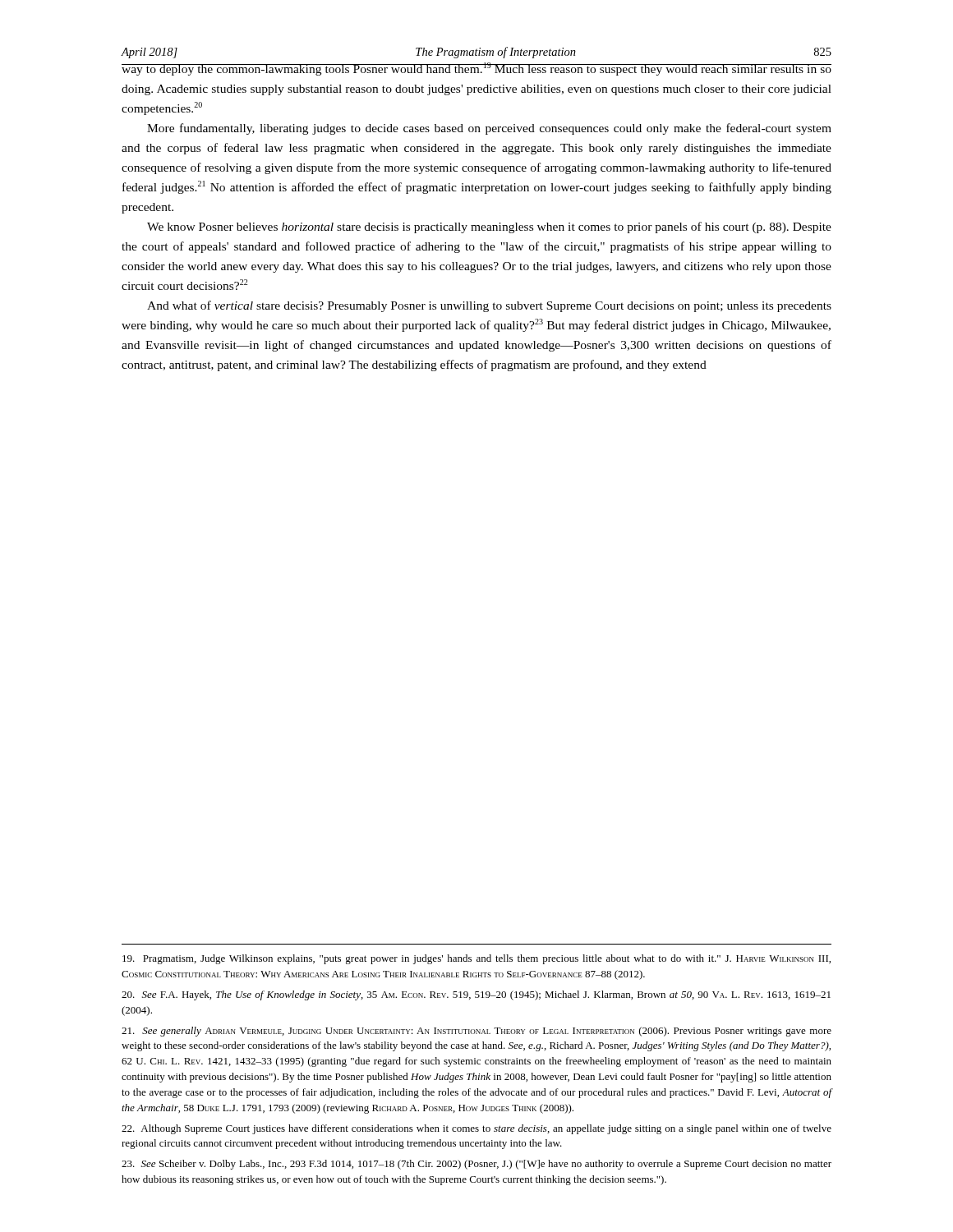The width and height of the screenshot is (953, 1232).
Task: Select the text starting "way to deploy the common-lawmaking tools"
Action: point(476,89)
